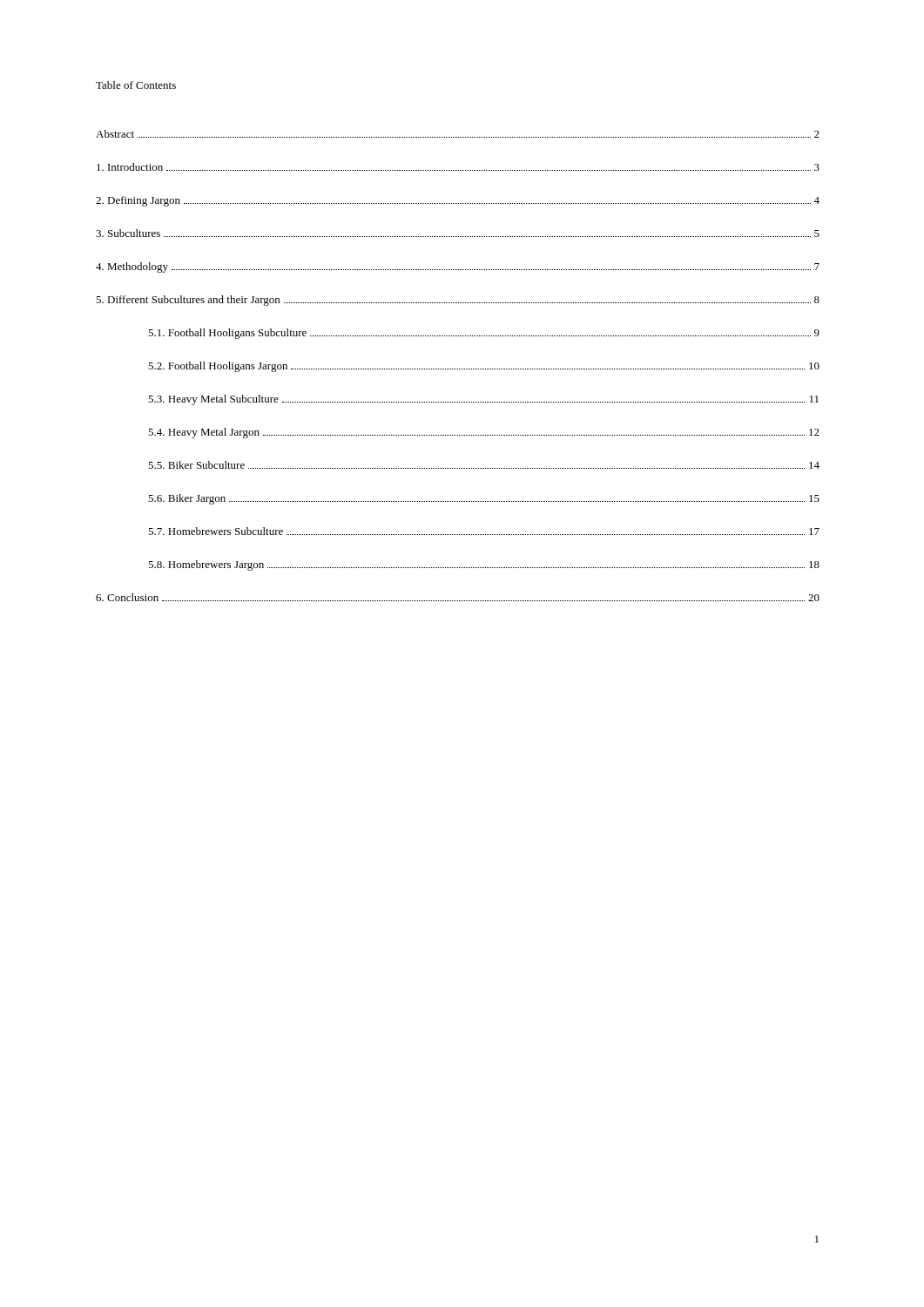Find the list item containing "6. Conclusion 20"
The height and width of the screenshot is (1307, 924).
point(458,598)
